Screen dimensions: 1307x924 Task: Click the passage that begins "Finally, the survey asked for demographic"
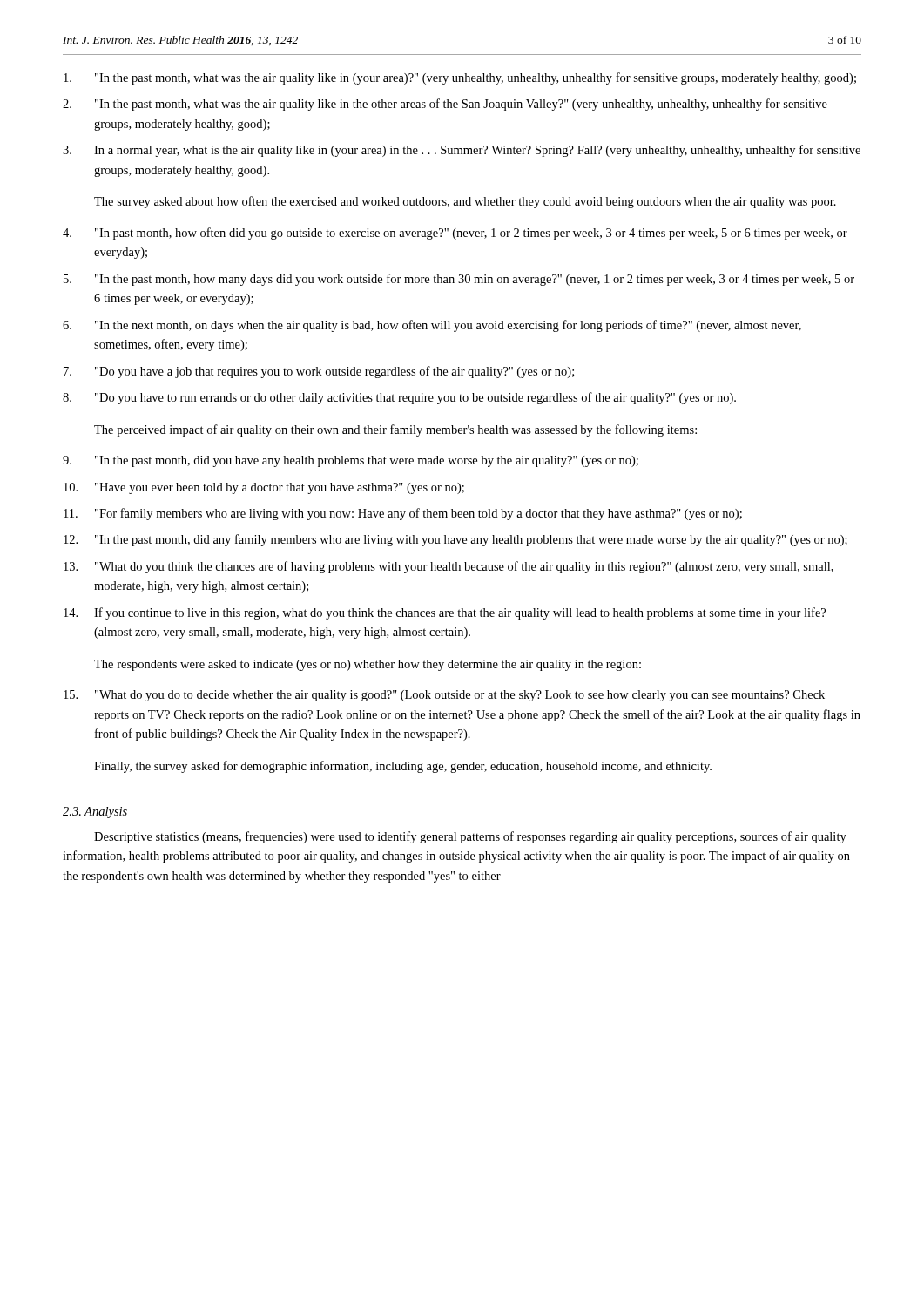(x=403, y=766)
